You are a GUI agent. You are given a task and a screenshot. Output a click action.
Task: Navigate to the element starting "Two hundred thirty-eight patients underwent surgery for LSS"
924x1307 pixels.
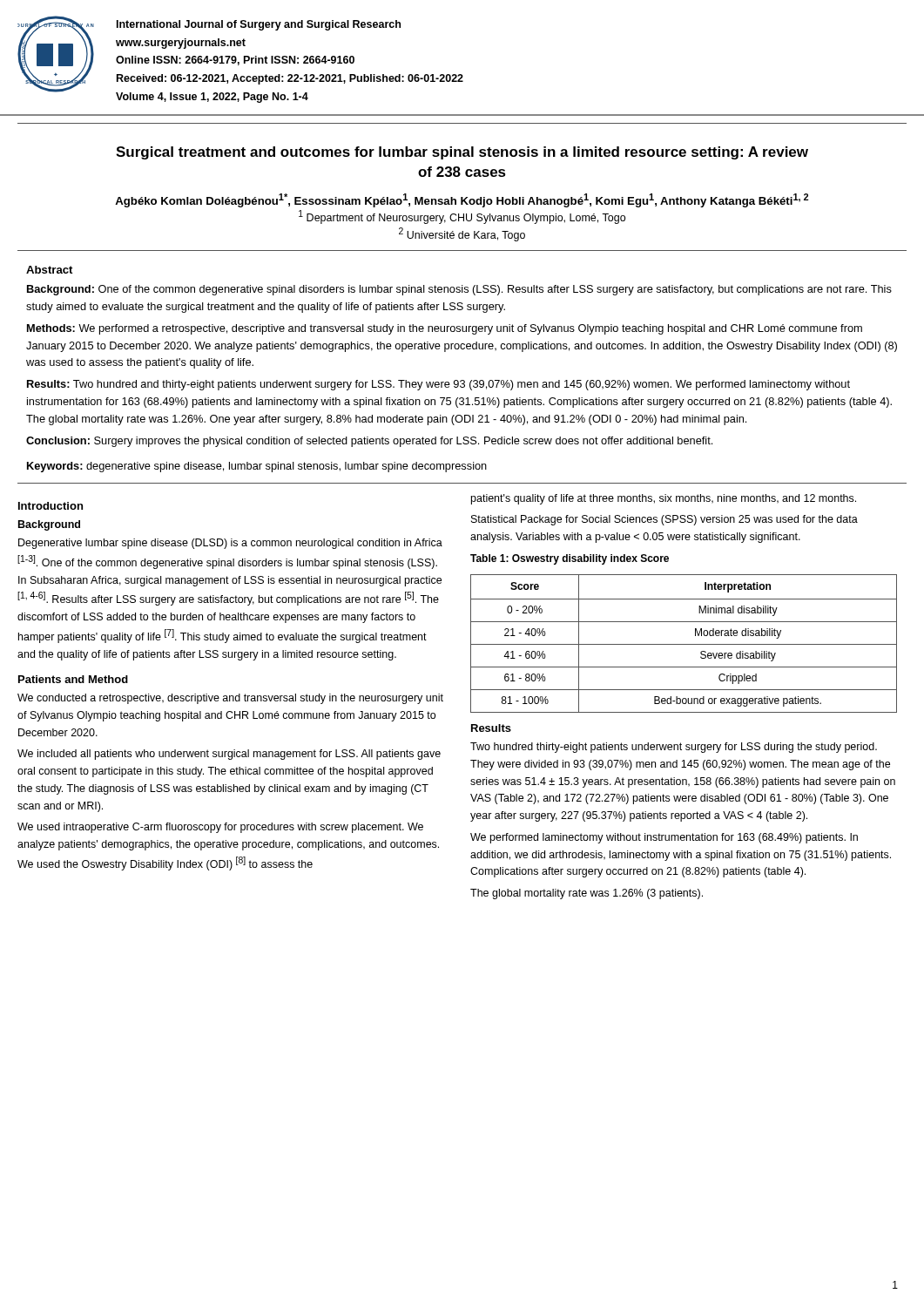click(684, 821)
